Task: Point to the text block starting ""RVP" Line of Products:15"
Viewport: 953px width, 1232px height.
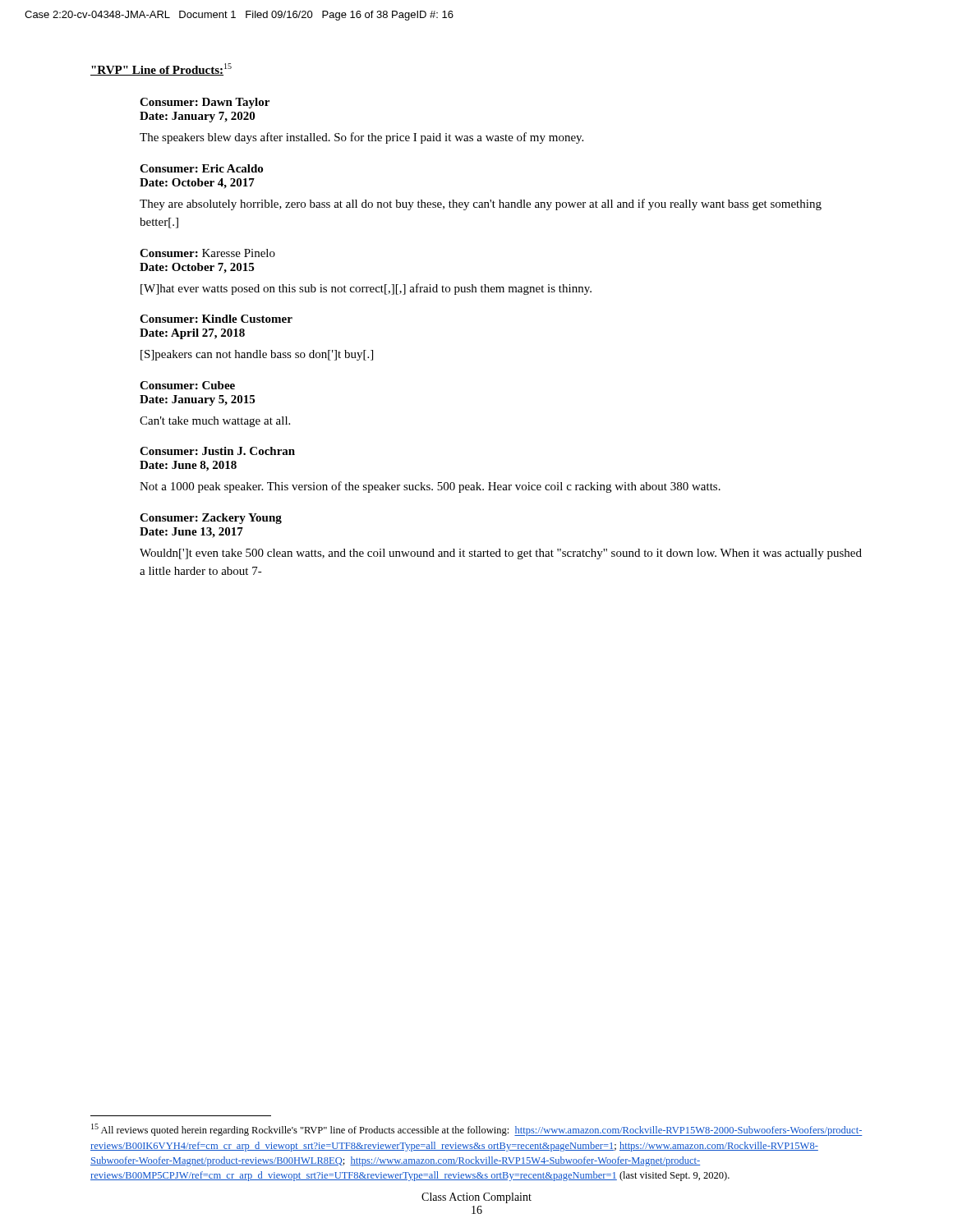Action: tap(161, 69)
